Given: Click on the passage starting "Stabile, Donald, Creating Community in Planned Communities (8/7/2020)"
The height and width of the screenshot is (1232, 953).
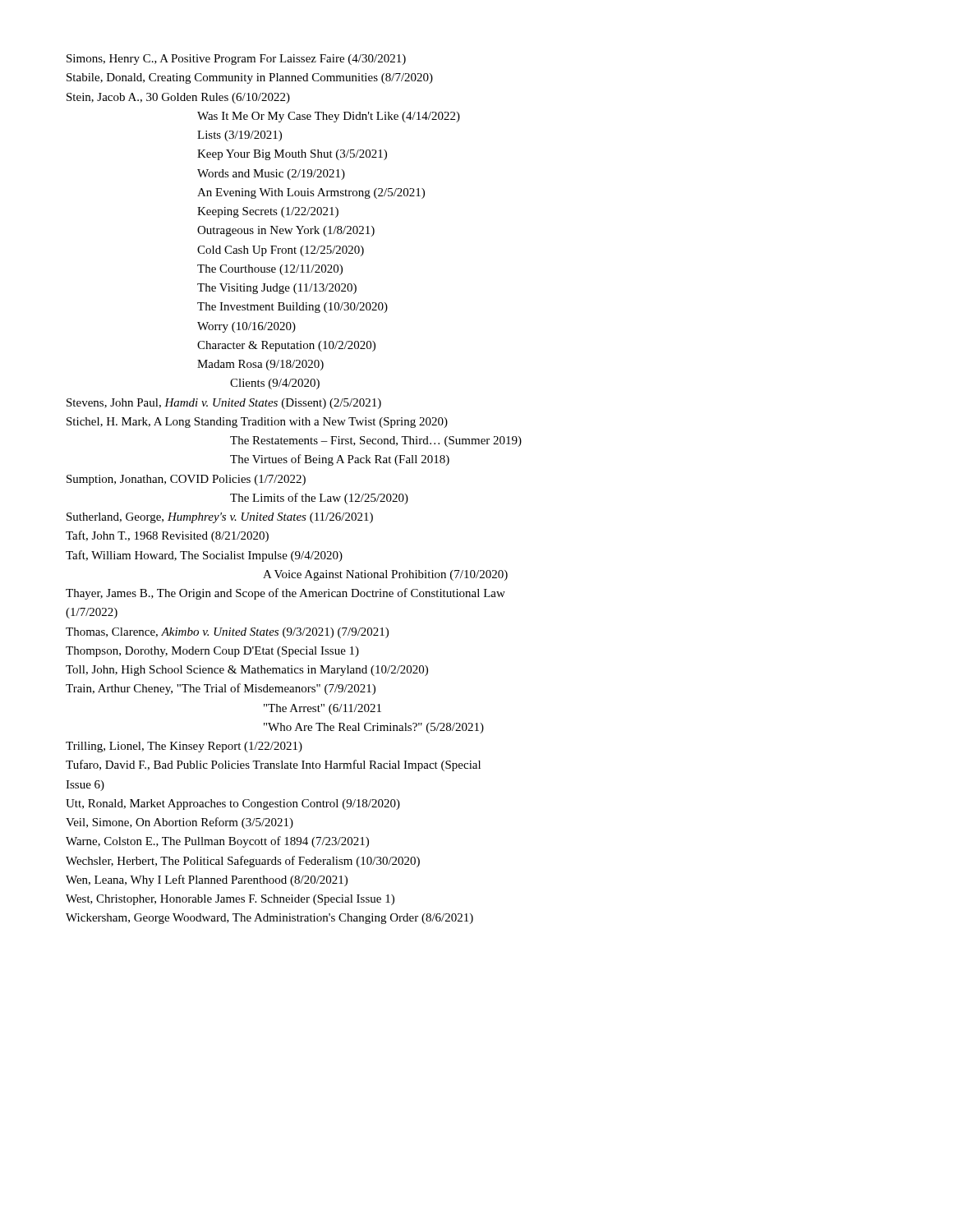Looking at the screenshot, I should (250, 78).
